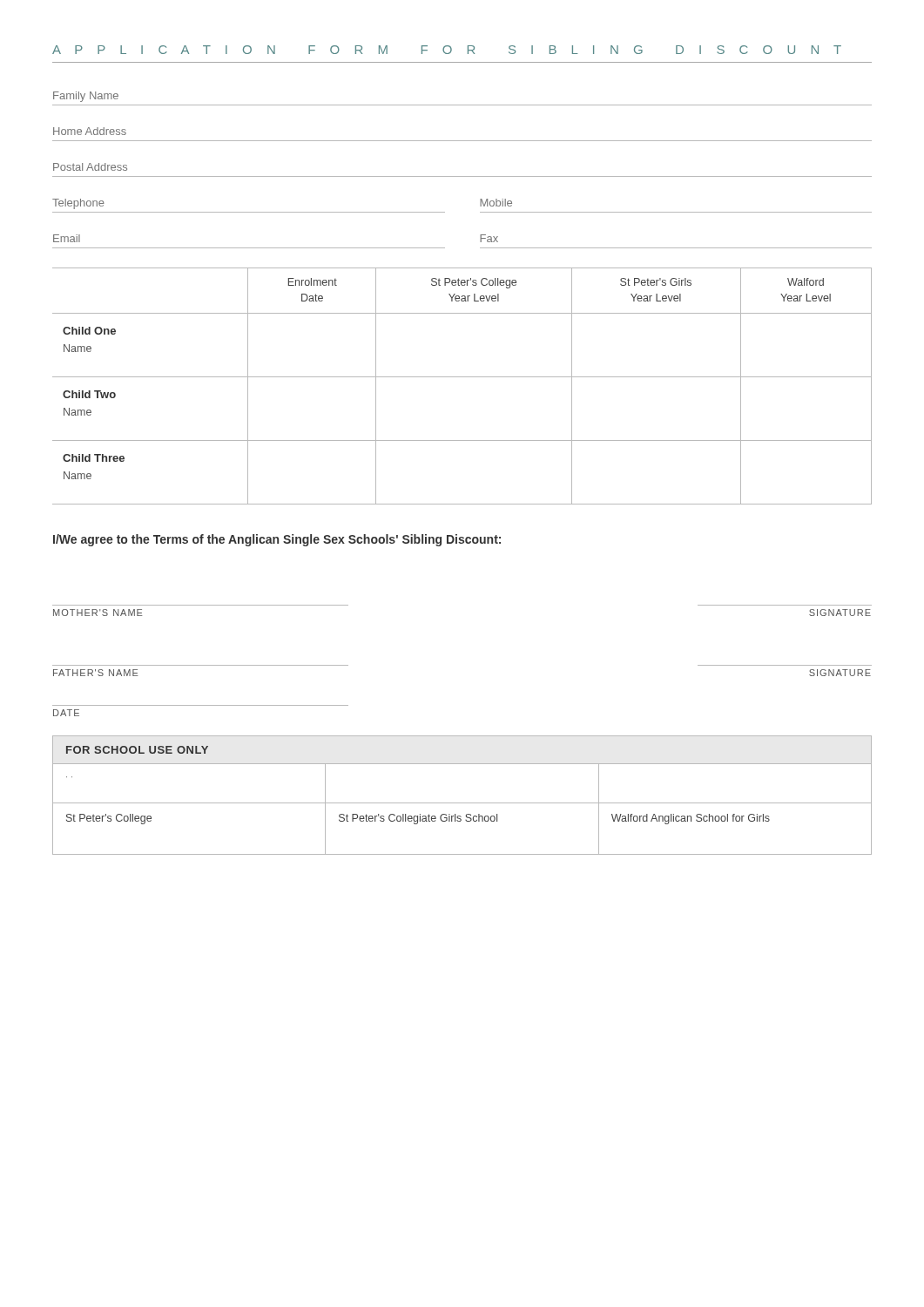Locate the table with the text "FOR SCHOOL USE ONLY"
The height and width of the screenshot is (1307, 924).
[462, 795]
